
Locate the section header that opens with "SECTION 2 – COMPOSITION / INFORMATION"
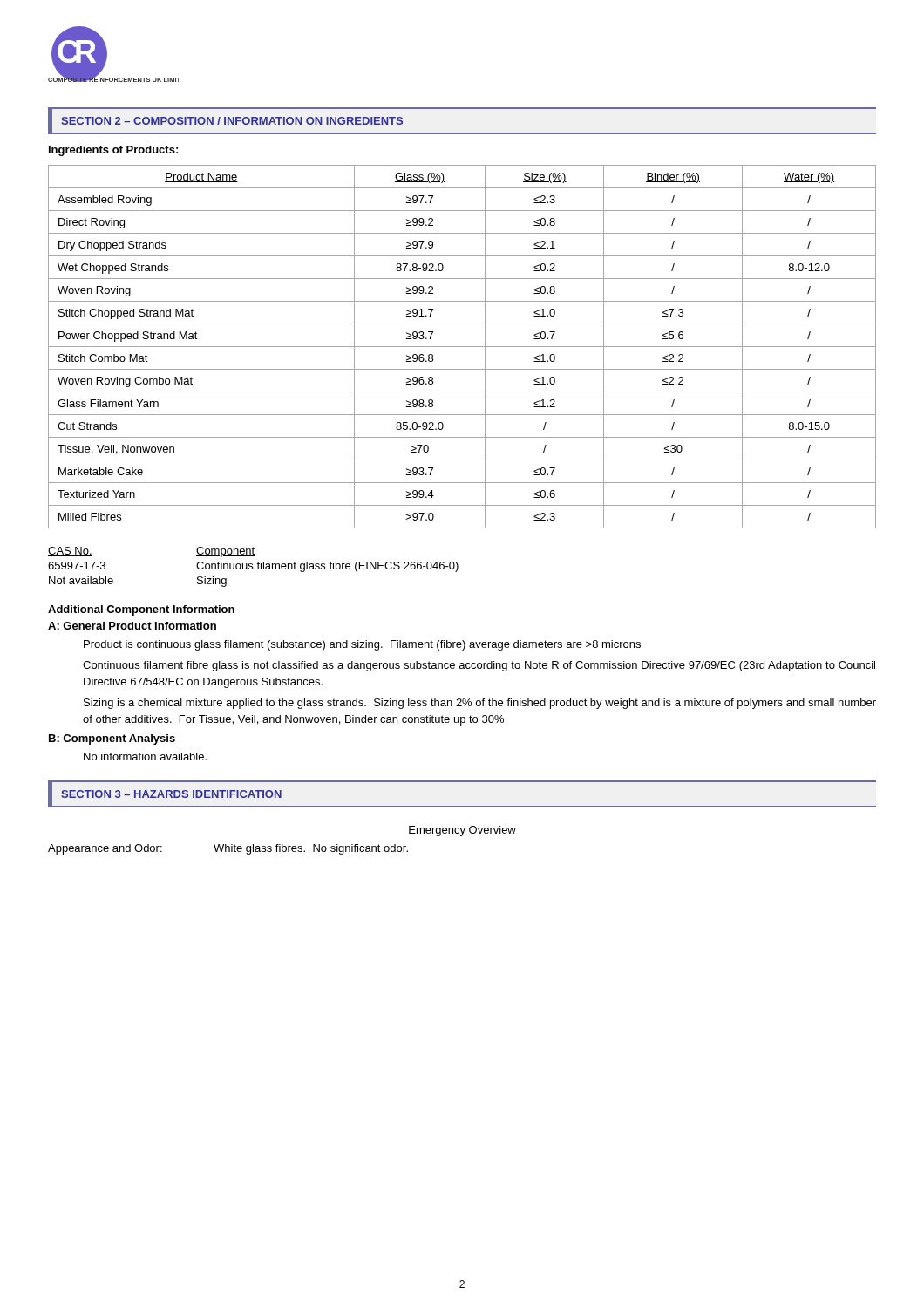232,121
